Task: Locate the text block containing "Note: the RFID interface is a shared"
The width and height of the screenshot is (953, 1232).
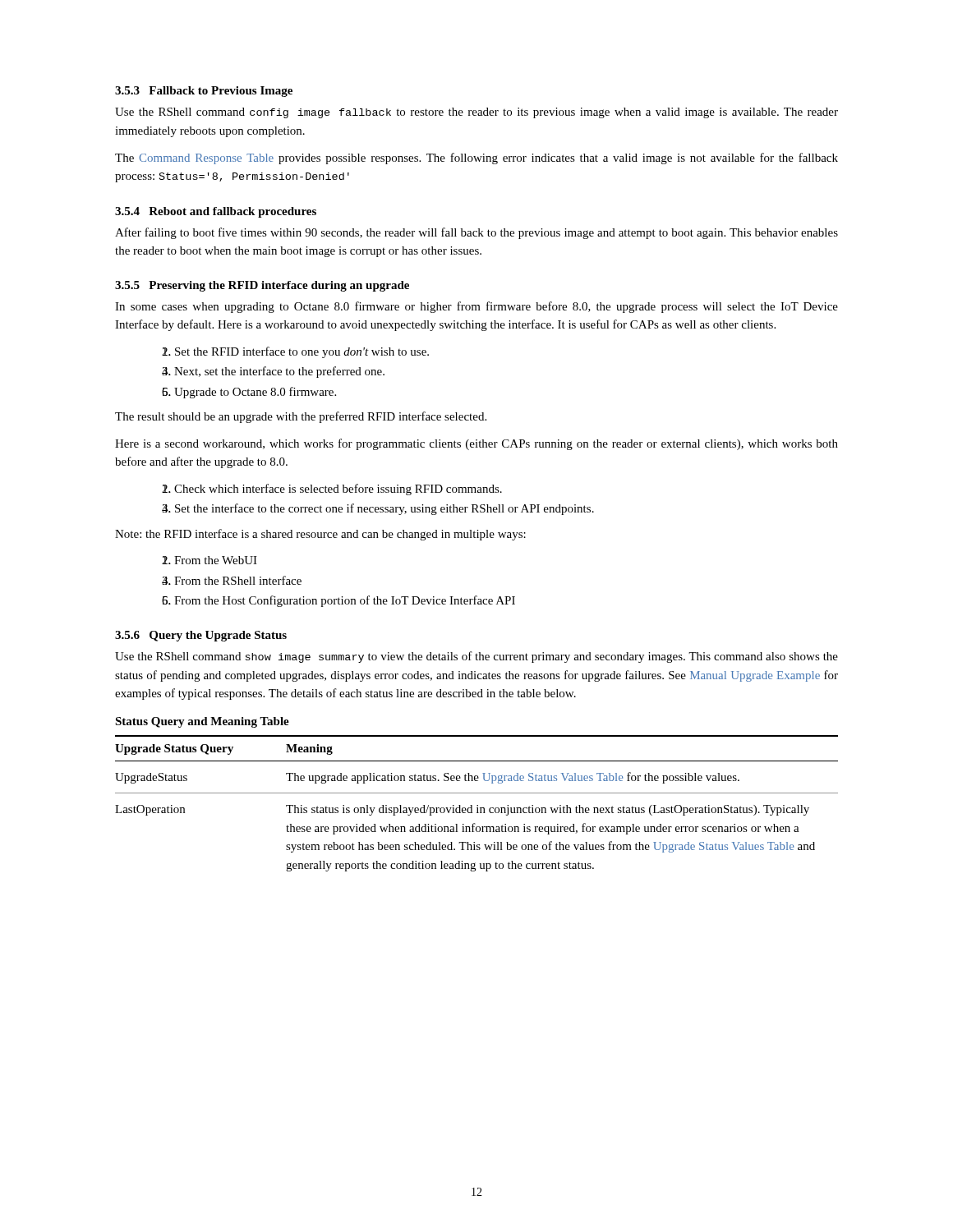Action: tap(476, 534)
